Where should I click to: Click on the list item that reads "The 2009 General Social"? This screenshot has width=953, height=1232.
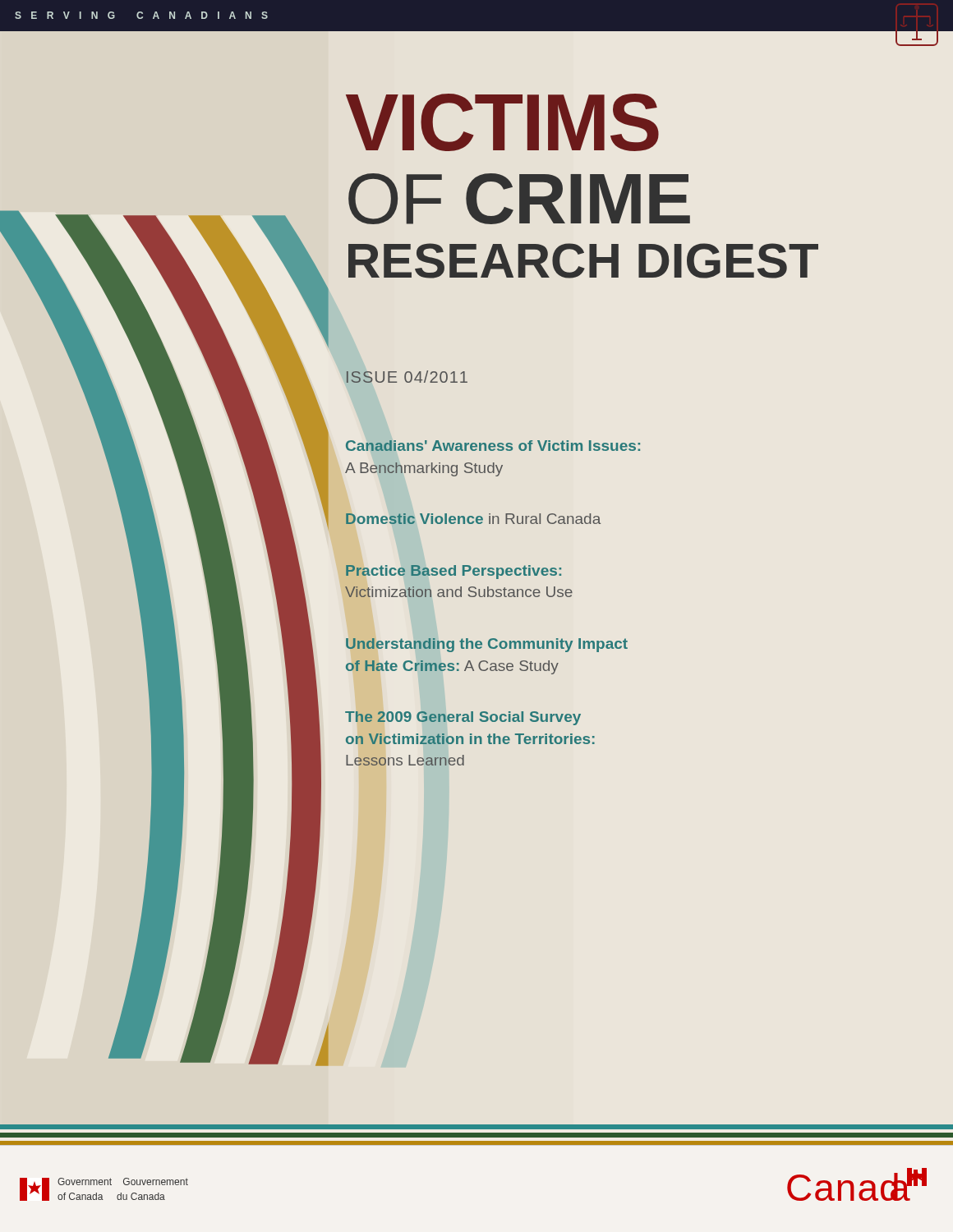point(471,739)
